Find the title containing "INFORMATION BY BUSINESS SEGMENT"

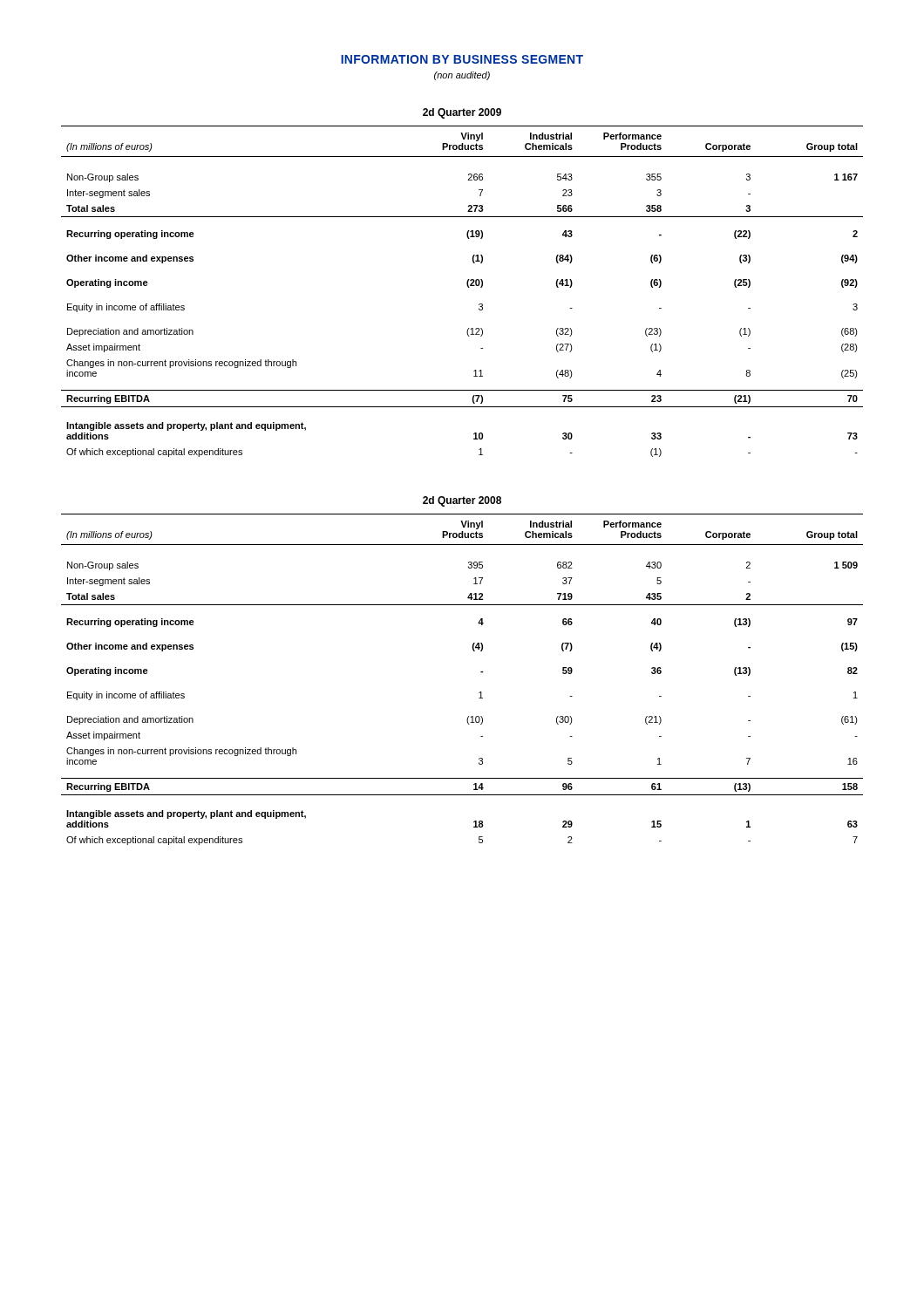click(462, 59)
